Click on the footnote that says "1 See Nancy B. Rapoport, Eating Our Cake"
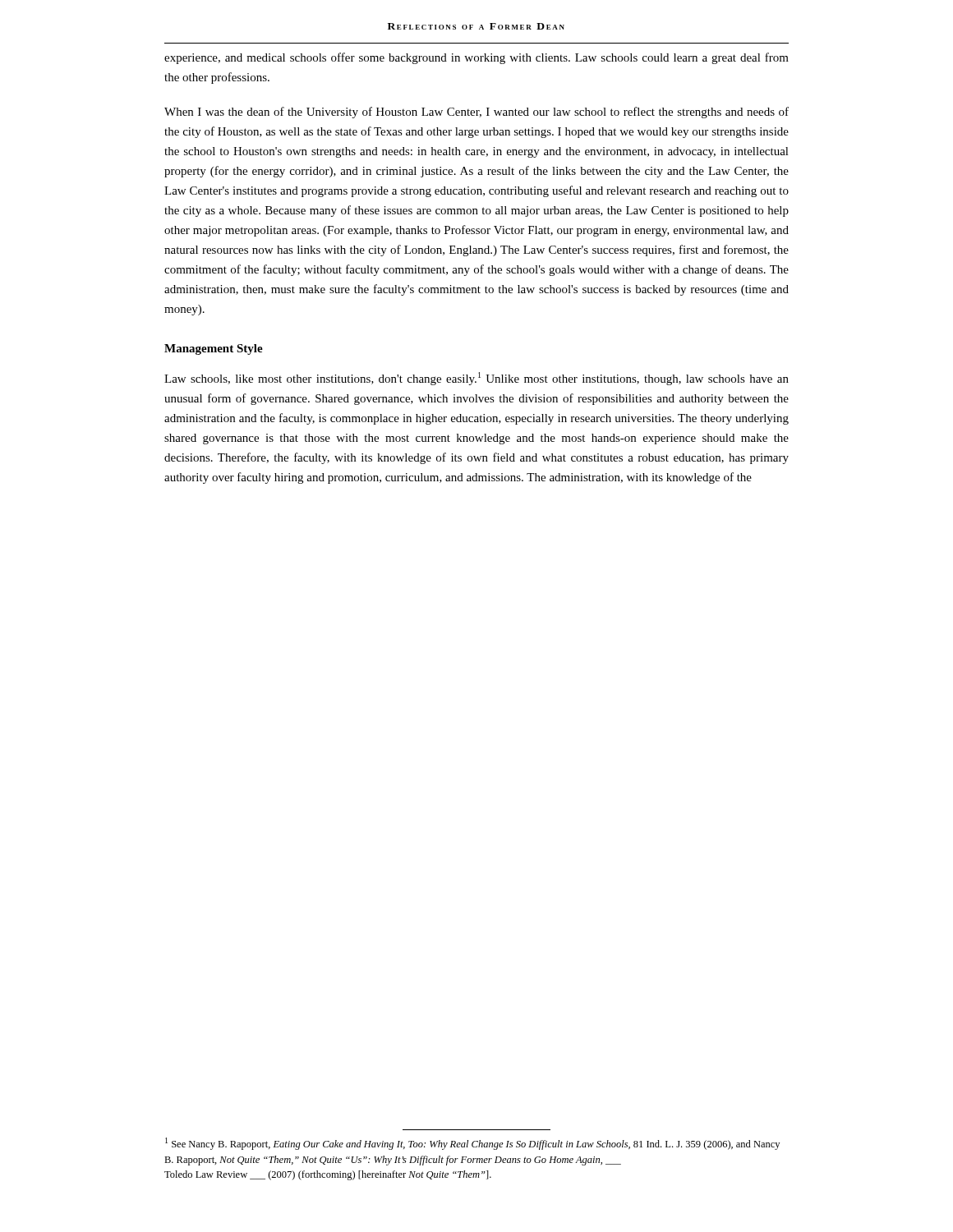This screenshot has width=953, height=1232. 472,1159
